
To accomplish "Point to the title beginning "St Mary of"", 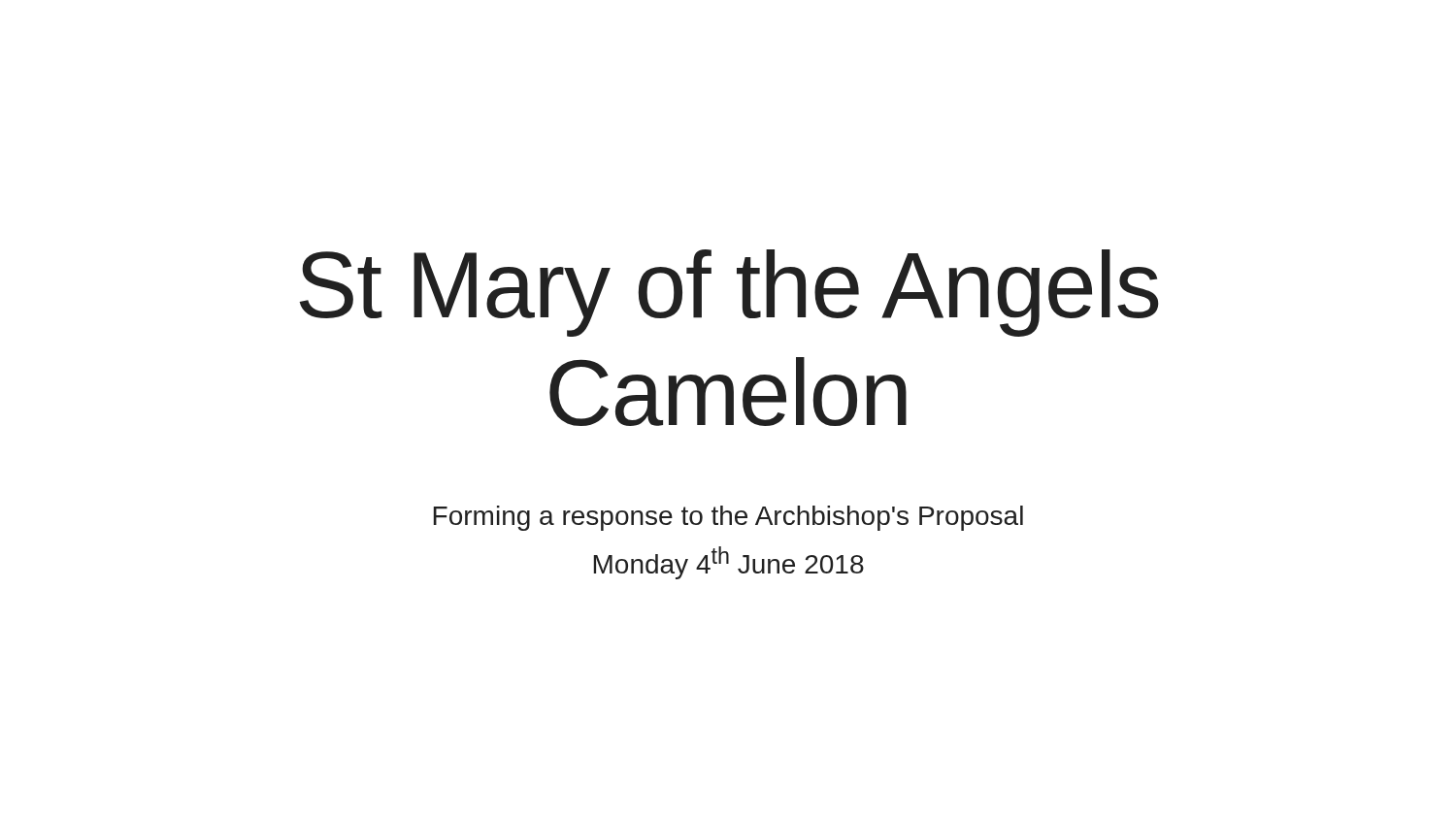I will coord(728,339).
